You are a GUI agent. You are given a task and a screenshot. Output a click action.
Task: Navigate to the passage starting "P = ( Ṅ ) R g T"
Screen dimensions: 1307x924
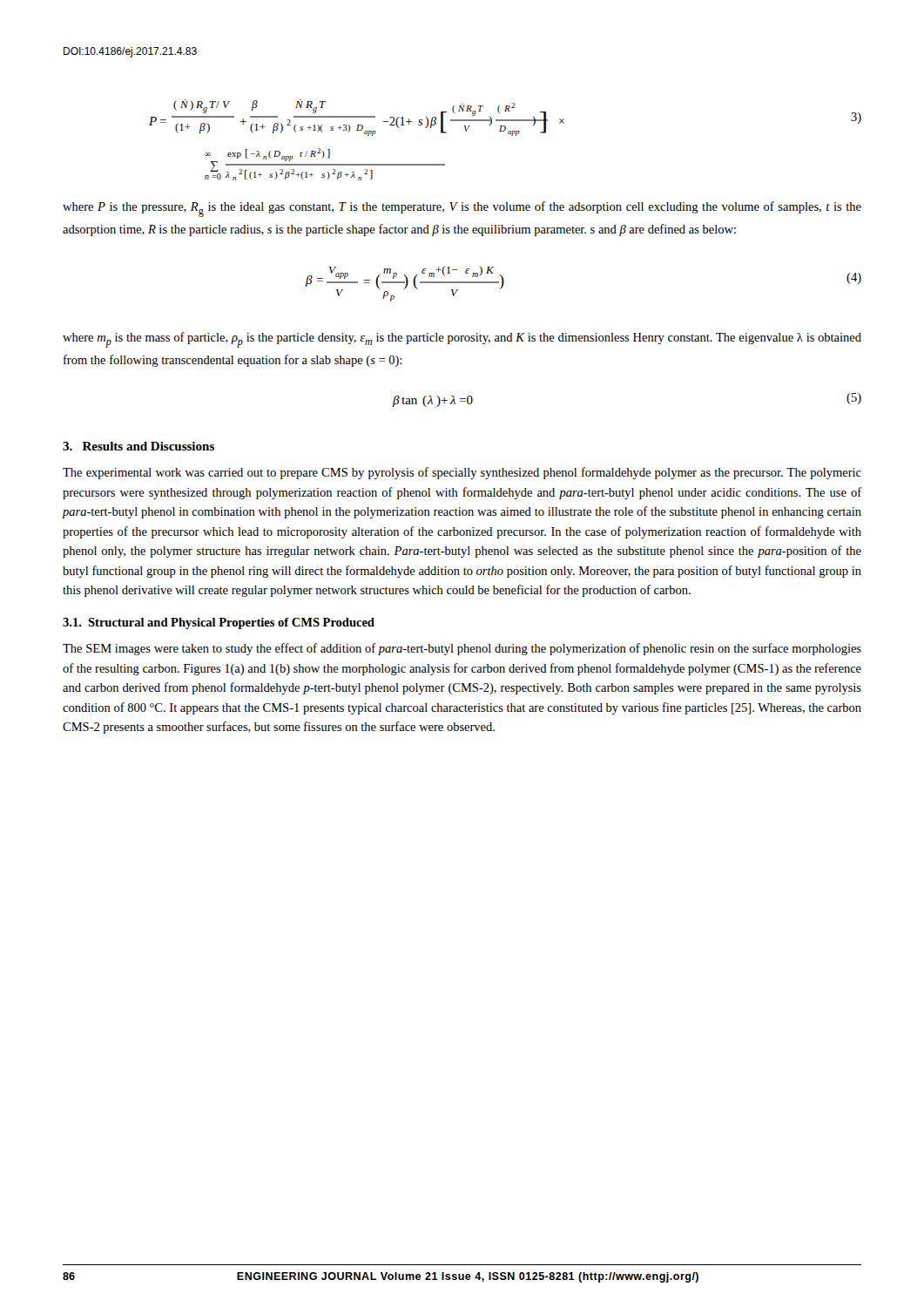501,129
